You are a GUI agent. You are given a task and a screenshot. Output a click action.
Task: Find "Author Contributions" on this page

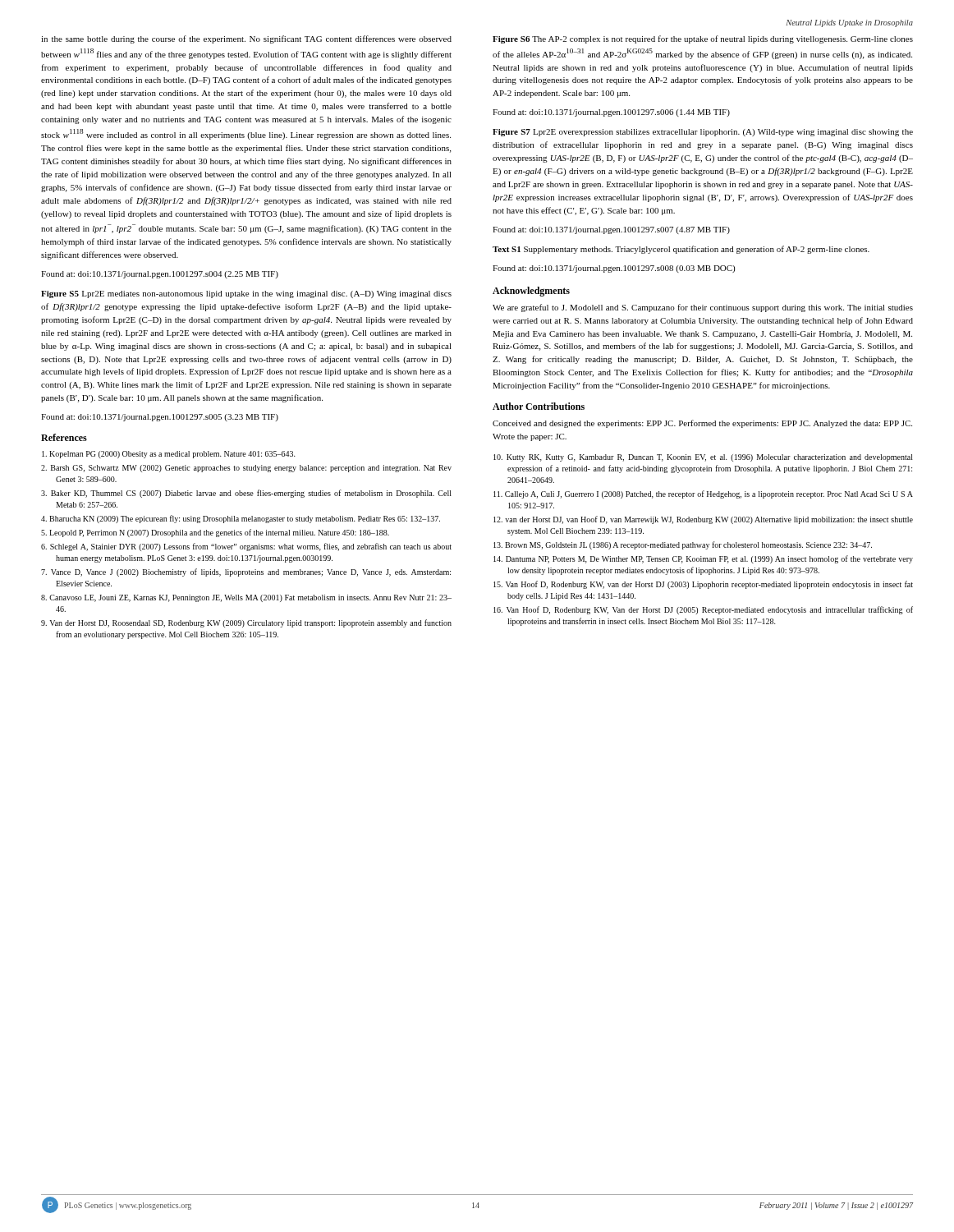(539, 407)
